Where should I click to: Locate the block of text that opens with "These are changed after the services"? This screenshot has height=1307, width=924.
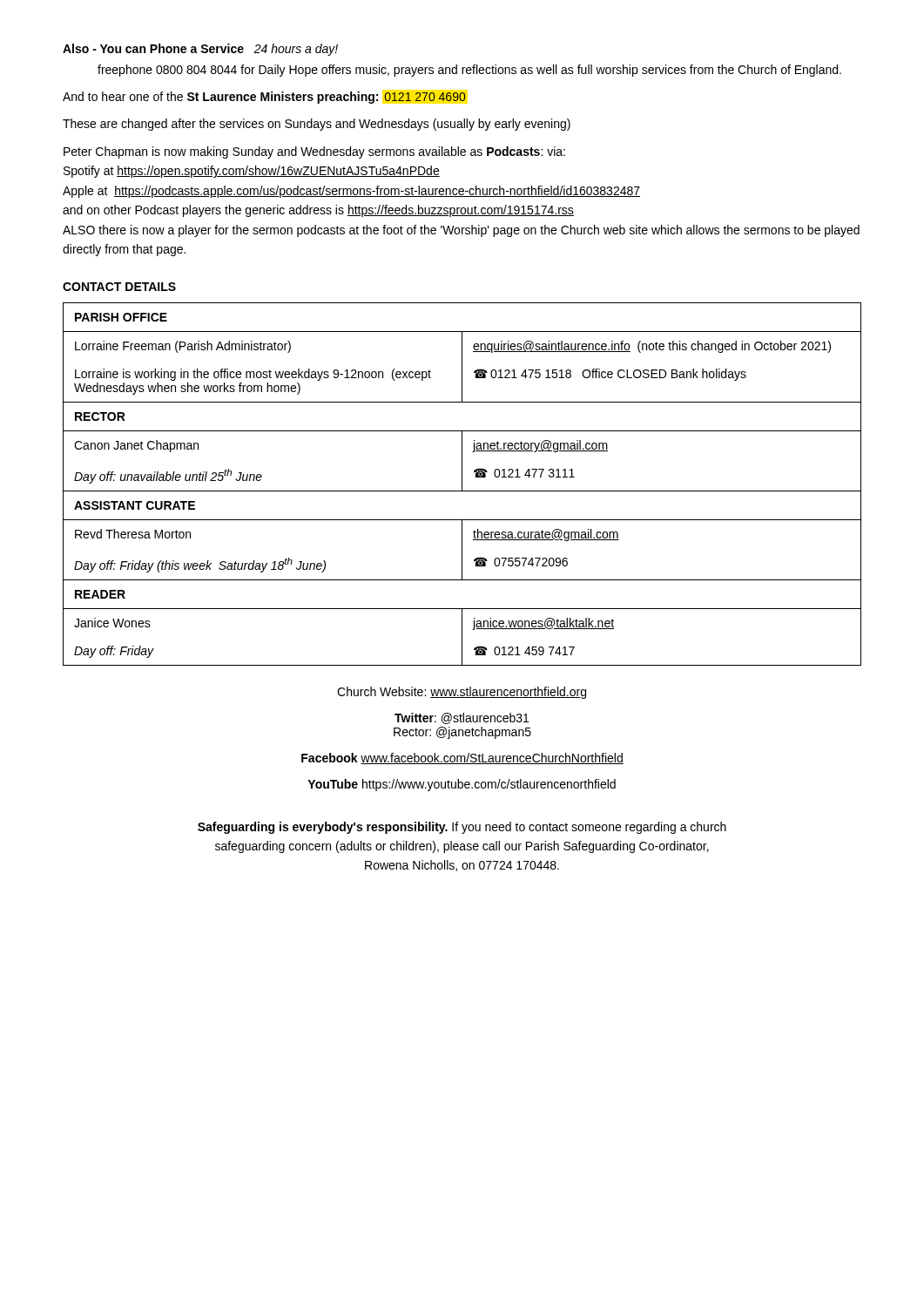(x=317, y=124)
